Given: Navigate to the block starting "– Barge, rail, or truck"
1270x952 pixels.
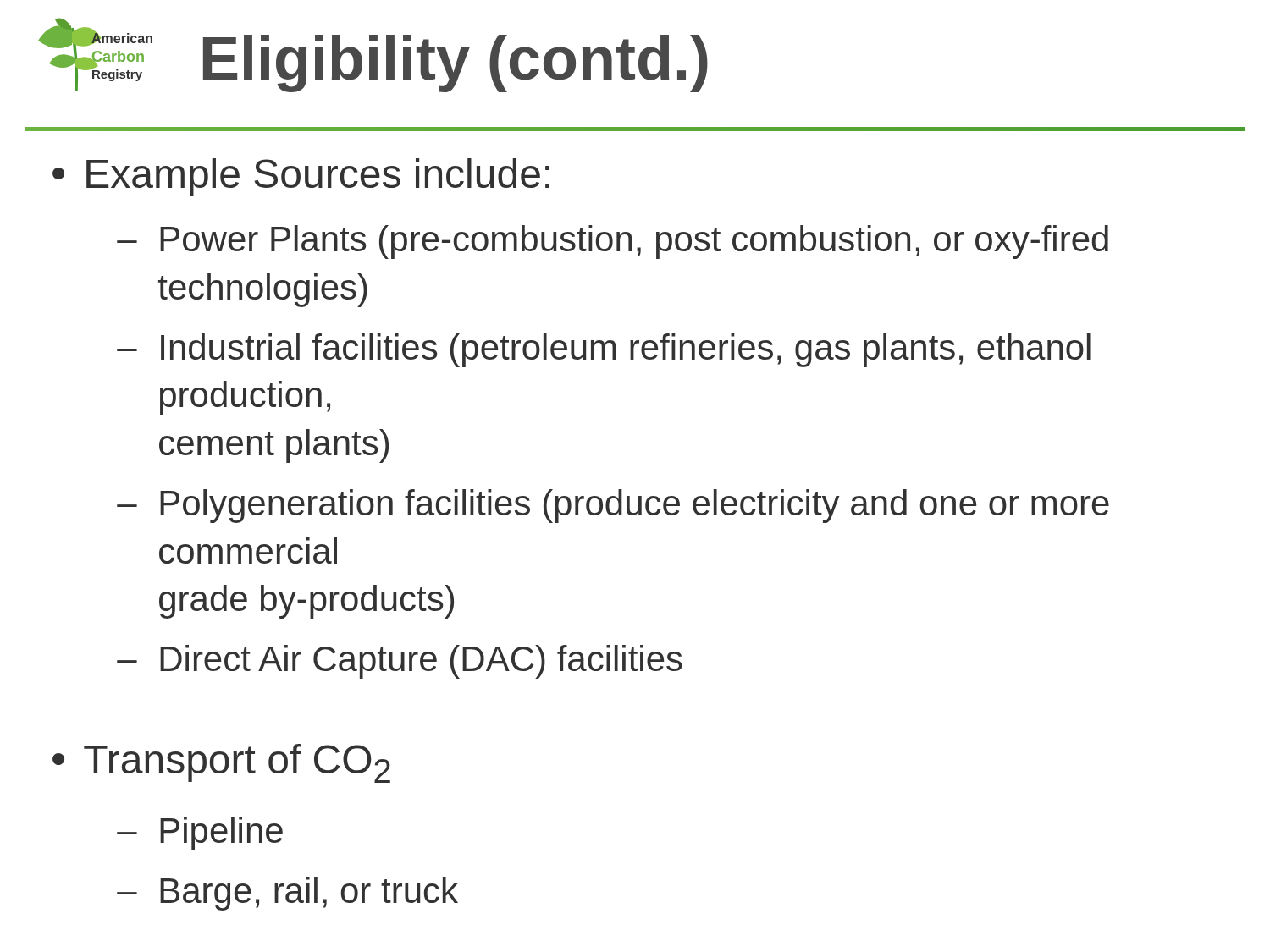Looking at the screenshot, I should click(x=288, y=891).
